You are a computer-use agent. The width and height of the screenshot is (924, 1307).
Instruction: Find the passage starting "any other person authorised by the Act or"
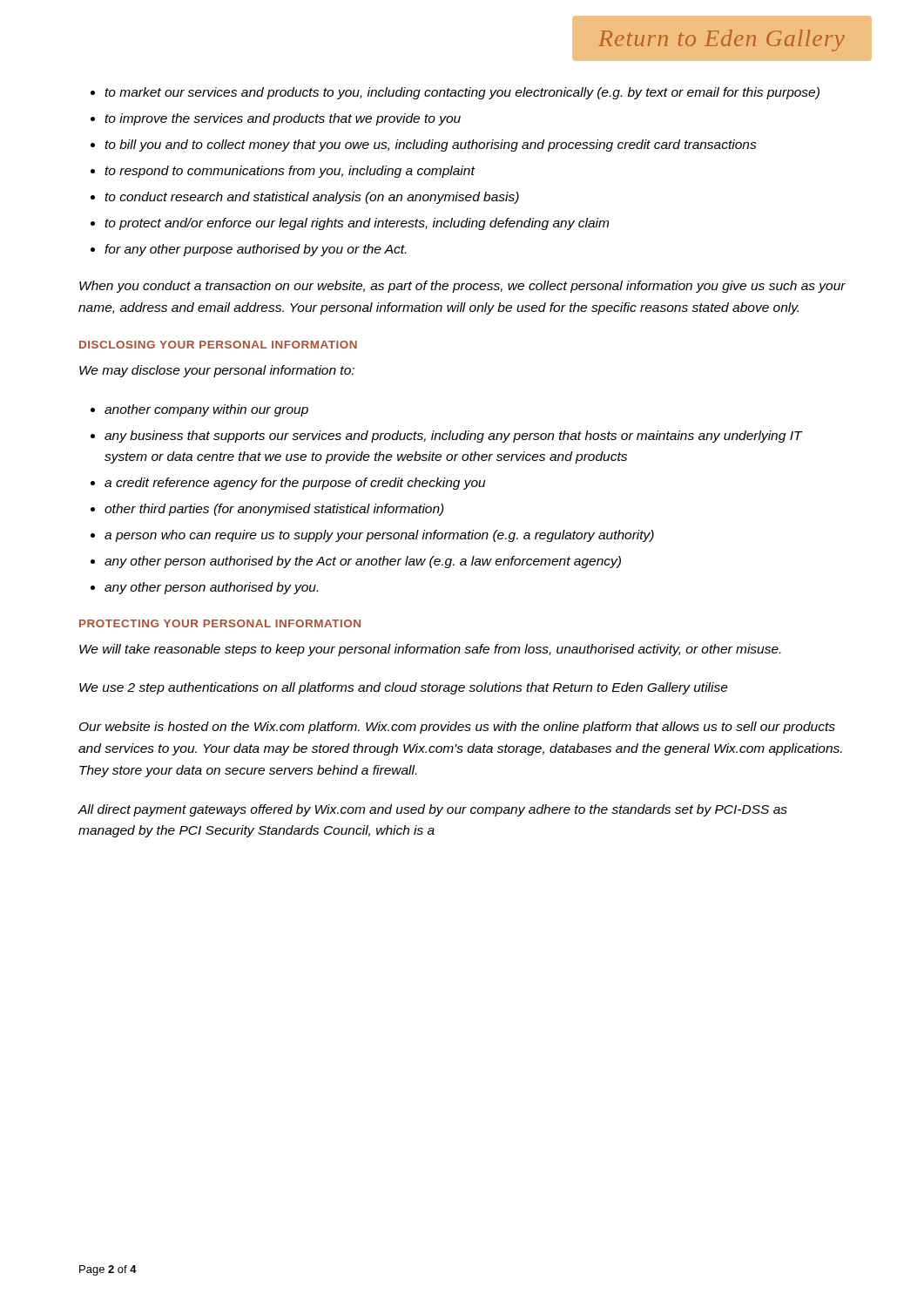click(363, 560)
